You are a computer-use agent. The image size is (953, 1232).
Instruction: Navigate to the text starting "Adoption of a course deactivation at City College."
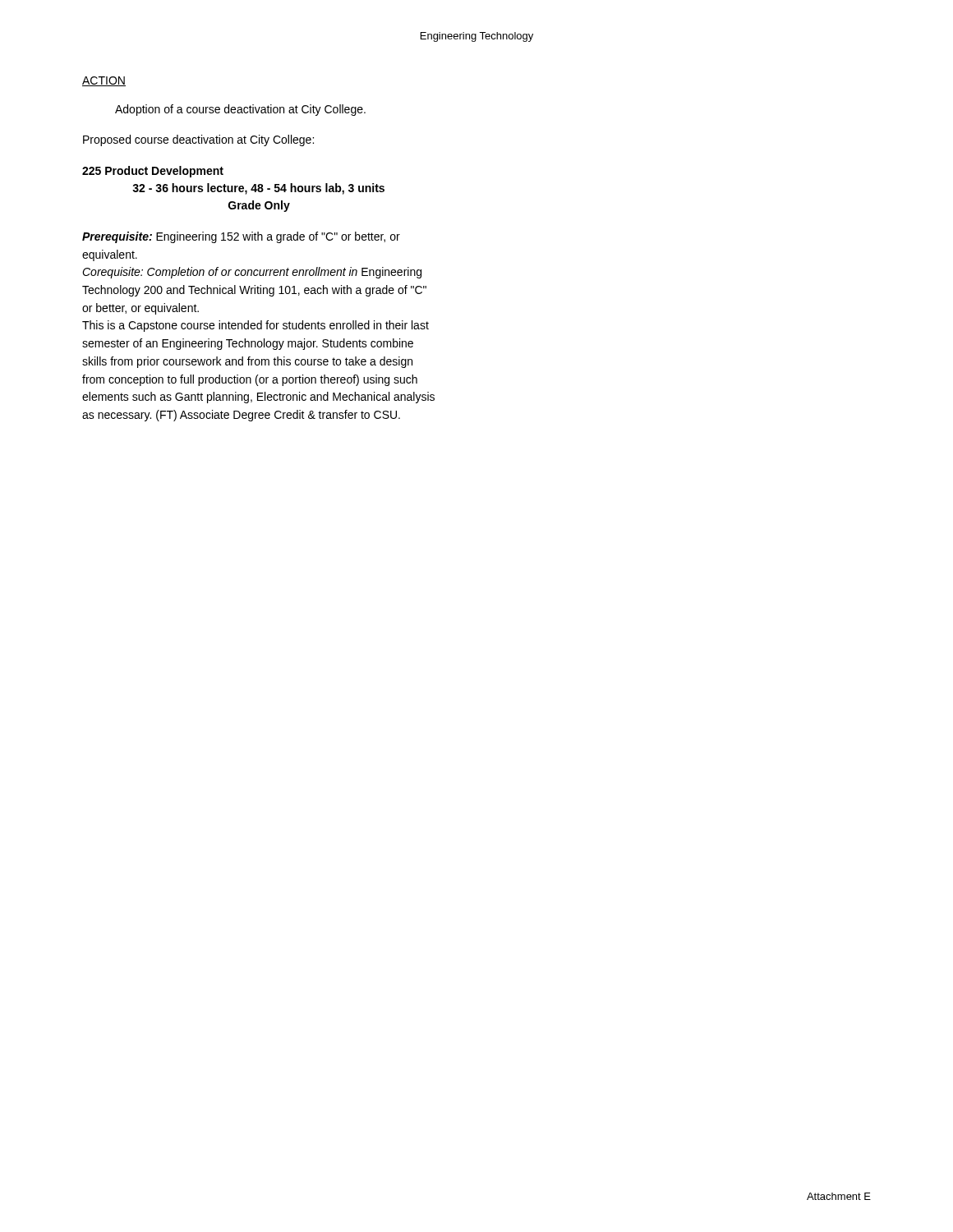pyautogui.click(x=241, y=109)
